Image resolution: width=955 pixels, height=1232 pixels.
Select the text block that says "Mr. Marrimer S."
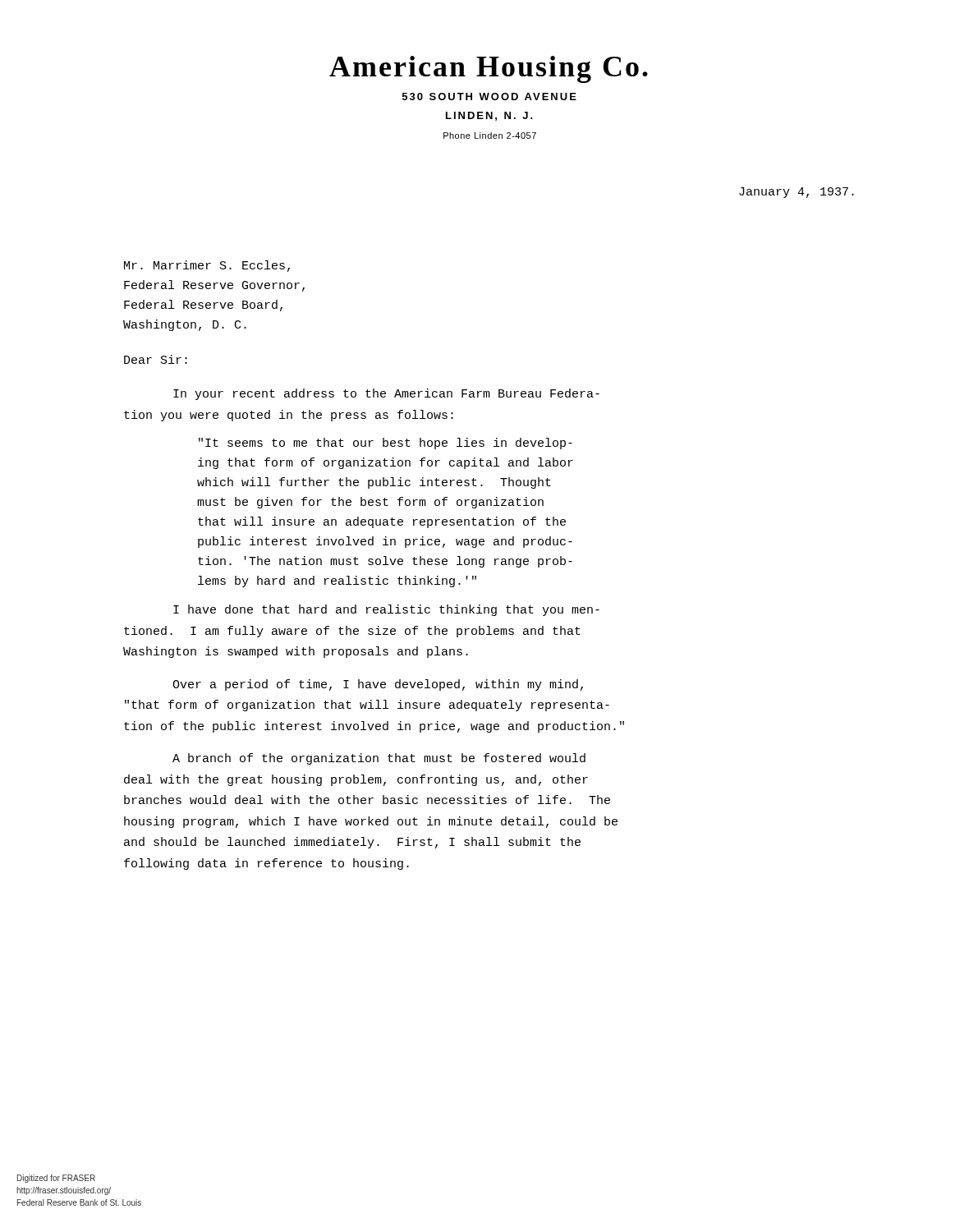[x=216, y=296]
